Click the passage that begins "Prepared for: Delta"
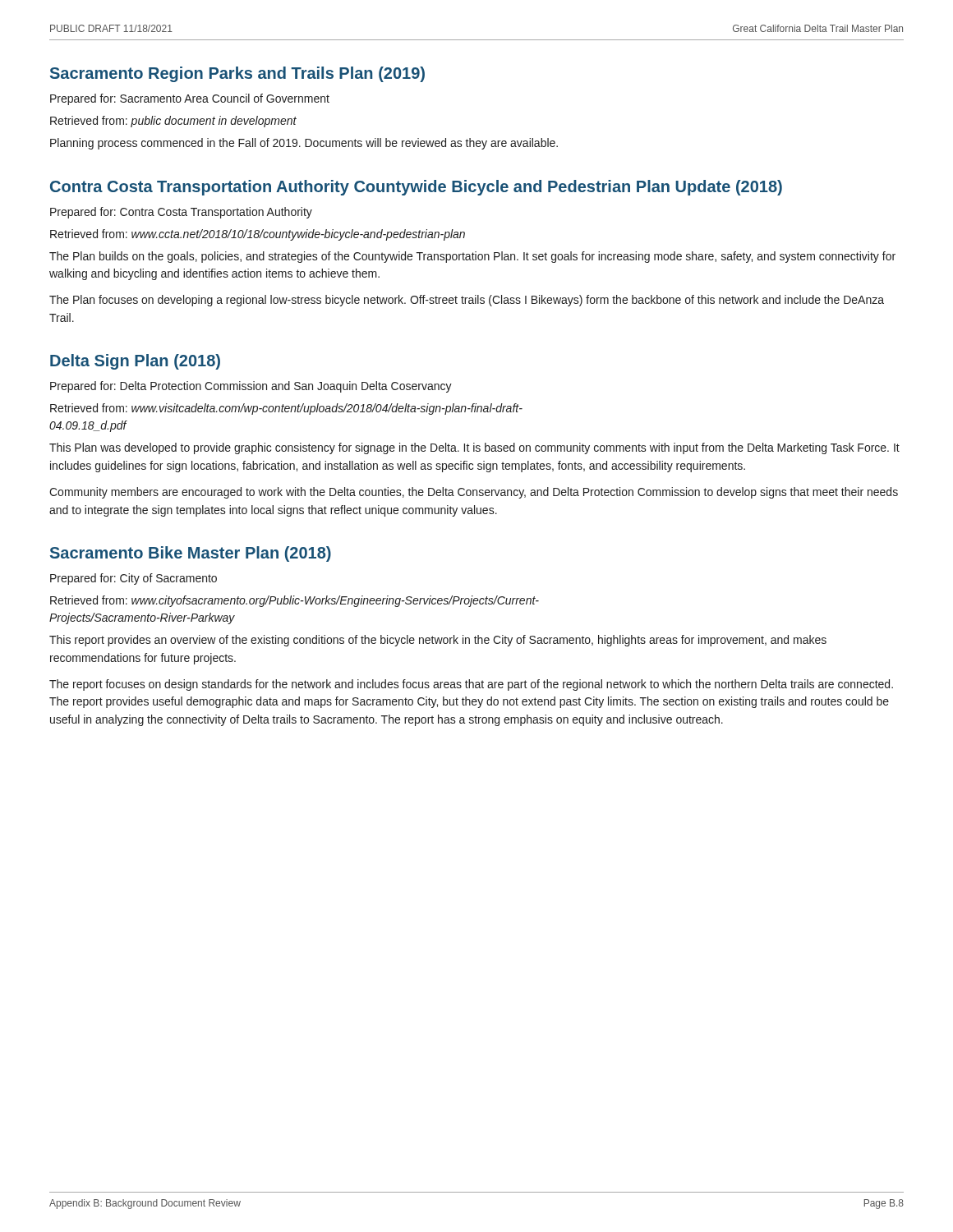The width and height of the screenshot is (953, 1232). pos(250,386)
